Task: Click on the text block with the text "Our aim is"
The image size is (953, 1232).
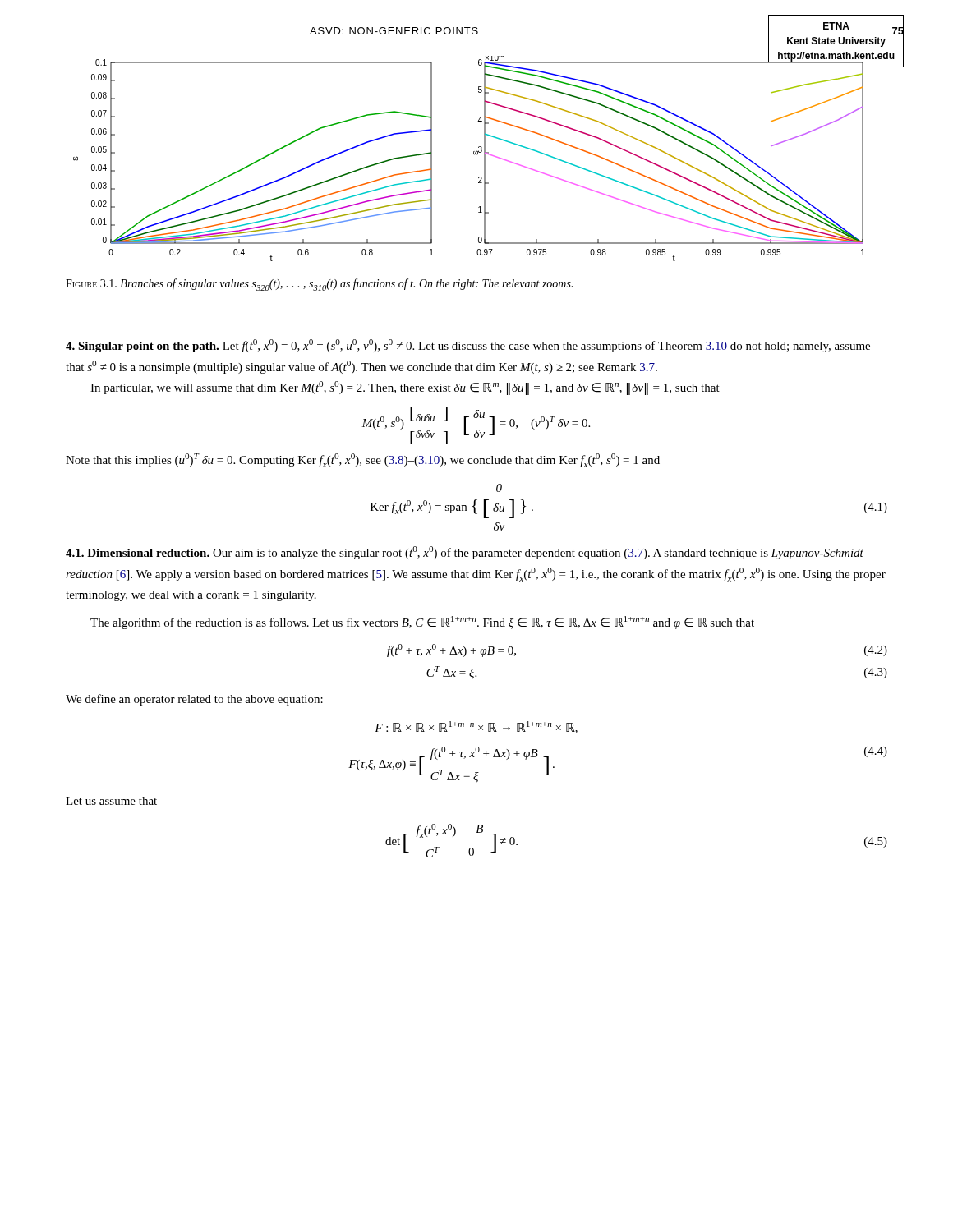Action: coord(476,574)
